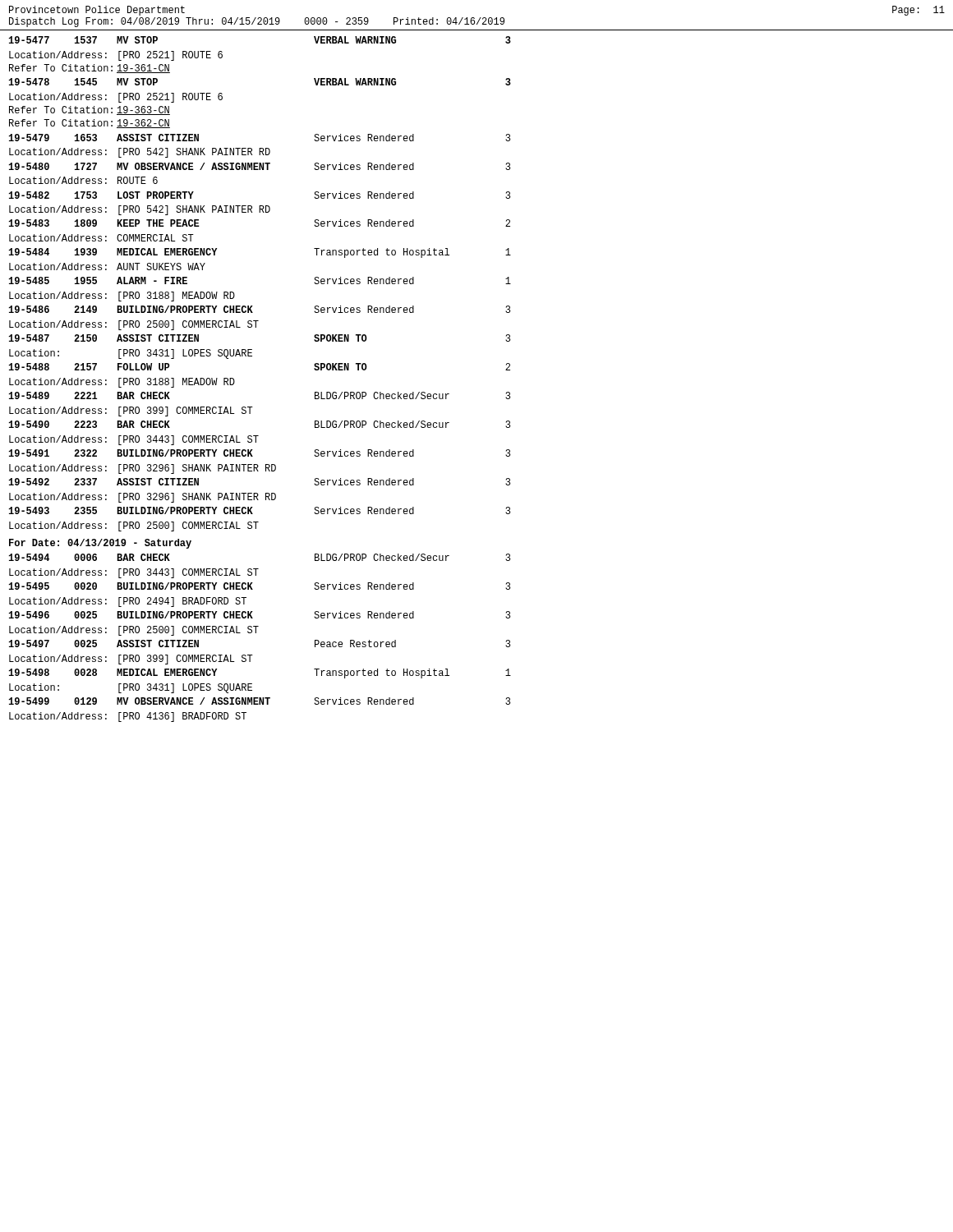Select the list item that says "19-5491 2322 BUILDING/PROPERTY CHECK Services Rendered"
The image size is (953, 1232).
pos(260,462)
